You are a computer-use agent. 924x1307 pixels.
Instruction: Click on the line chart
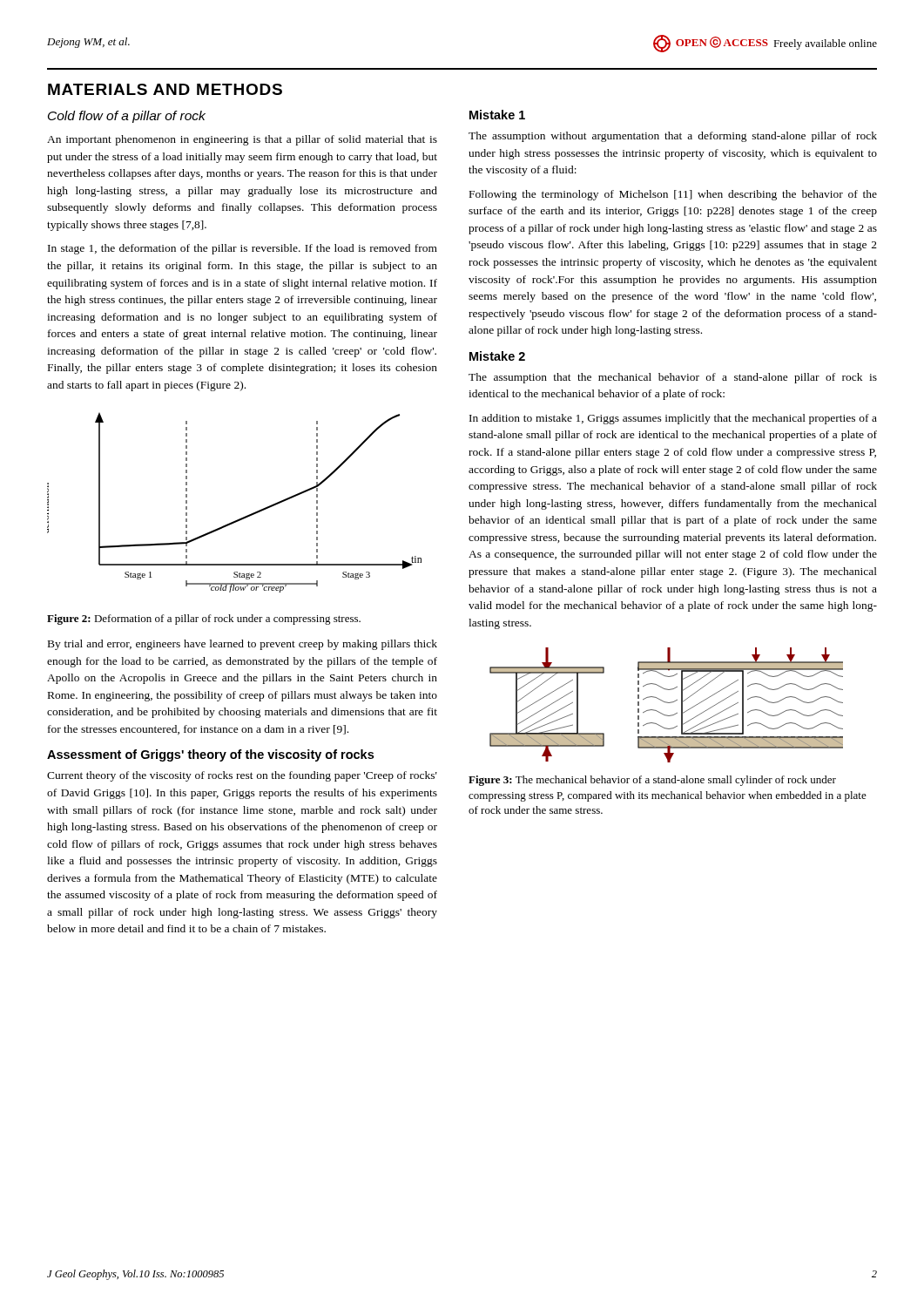point(242,504)
